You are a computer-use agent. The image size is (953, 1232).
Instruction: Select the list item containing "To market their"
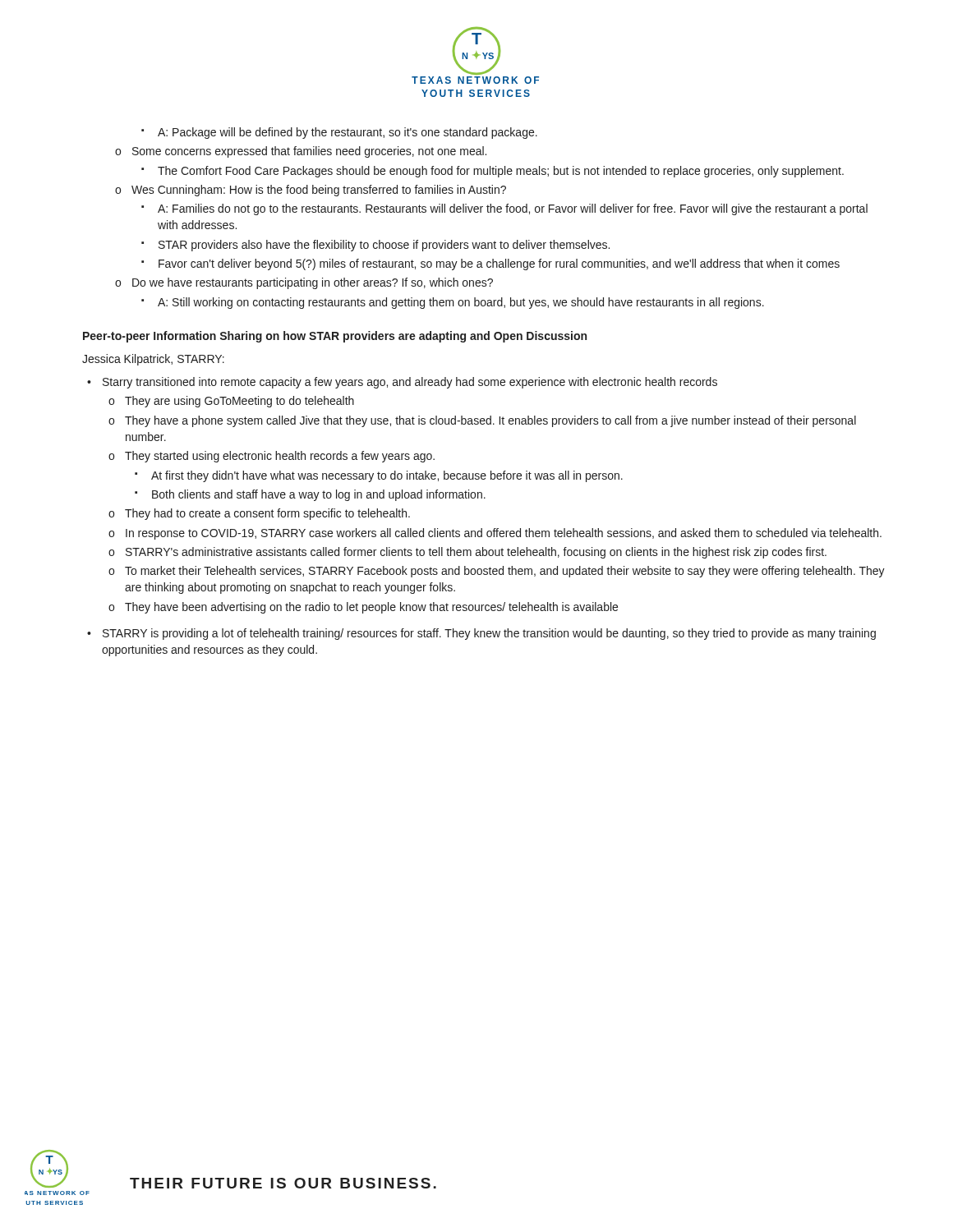[x=505, y=579]
